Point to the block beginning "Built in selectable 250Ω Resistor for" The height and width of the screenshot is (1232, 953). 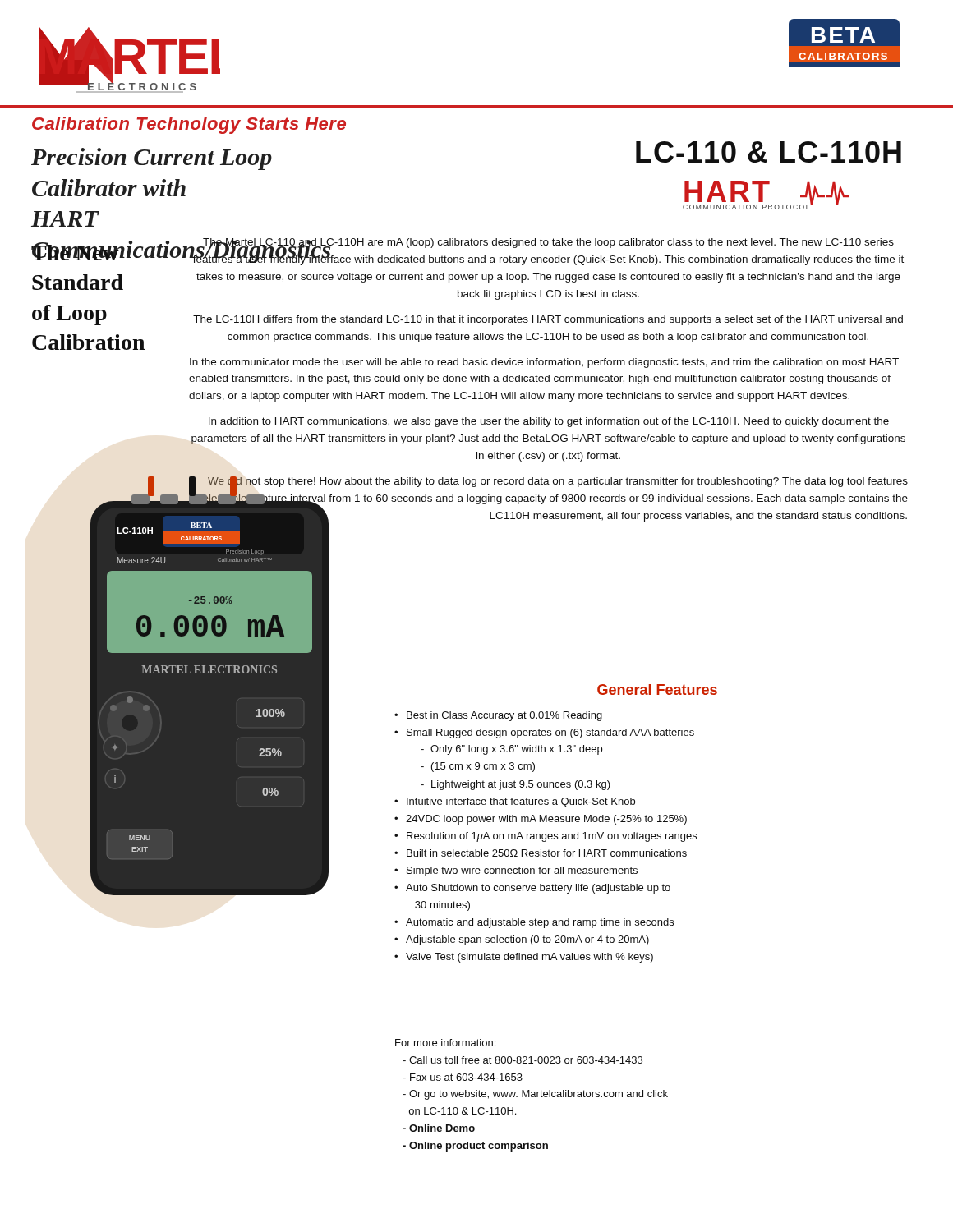click(x=546, y=853)
